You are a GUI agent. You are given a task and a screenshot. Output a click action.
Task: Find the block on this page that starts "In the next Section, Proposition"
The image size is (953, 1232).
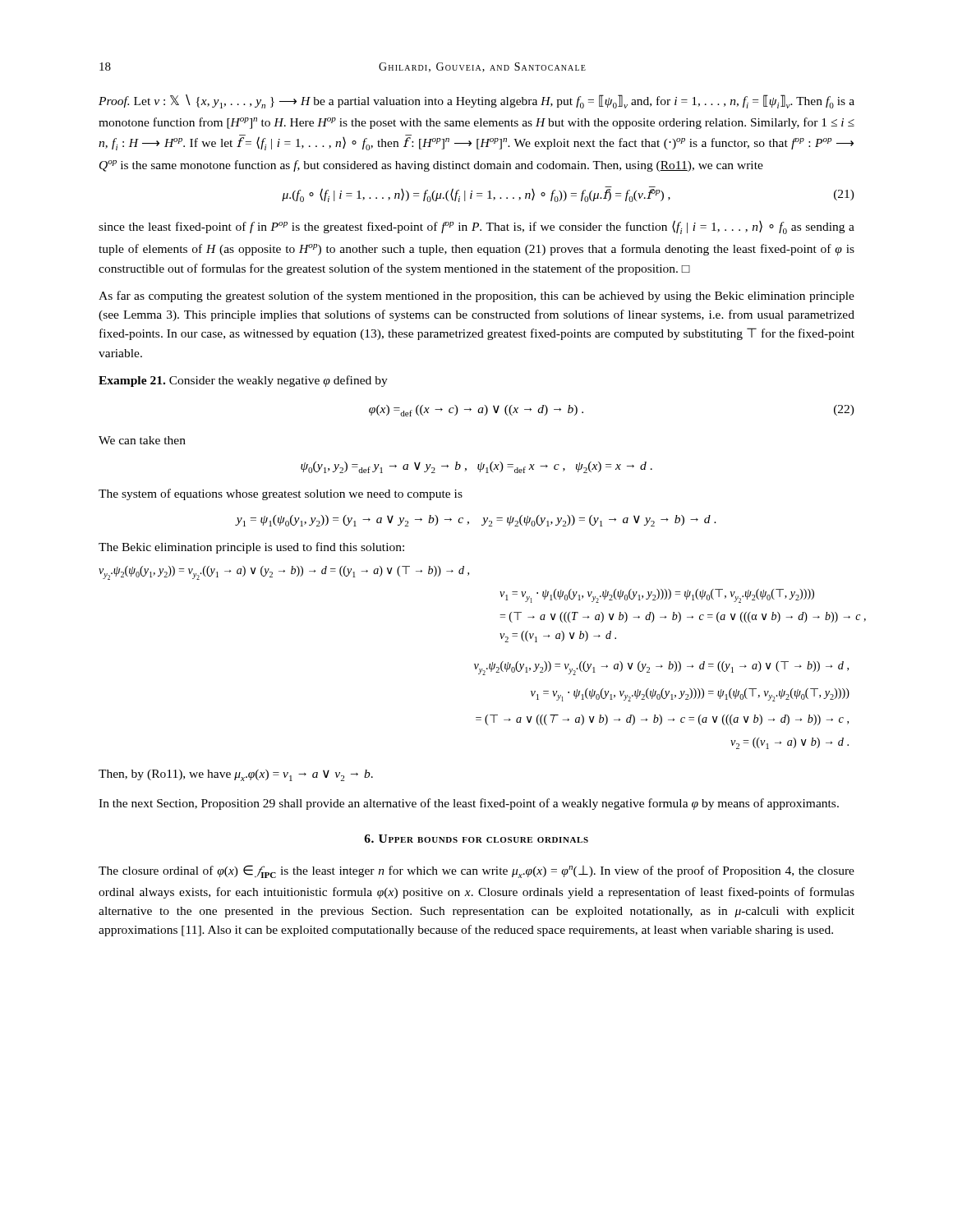tap(469, 803)
